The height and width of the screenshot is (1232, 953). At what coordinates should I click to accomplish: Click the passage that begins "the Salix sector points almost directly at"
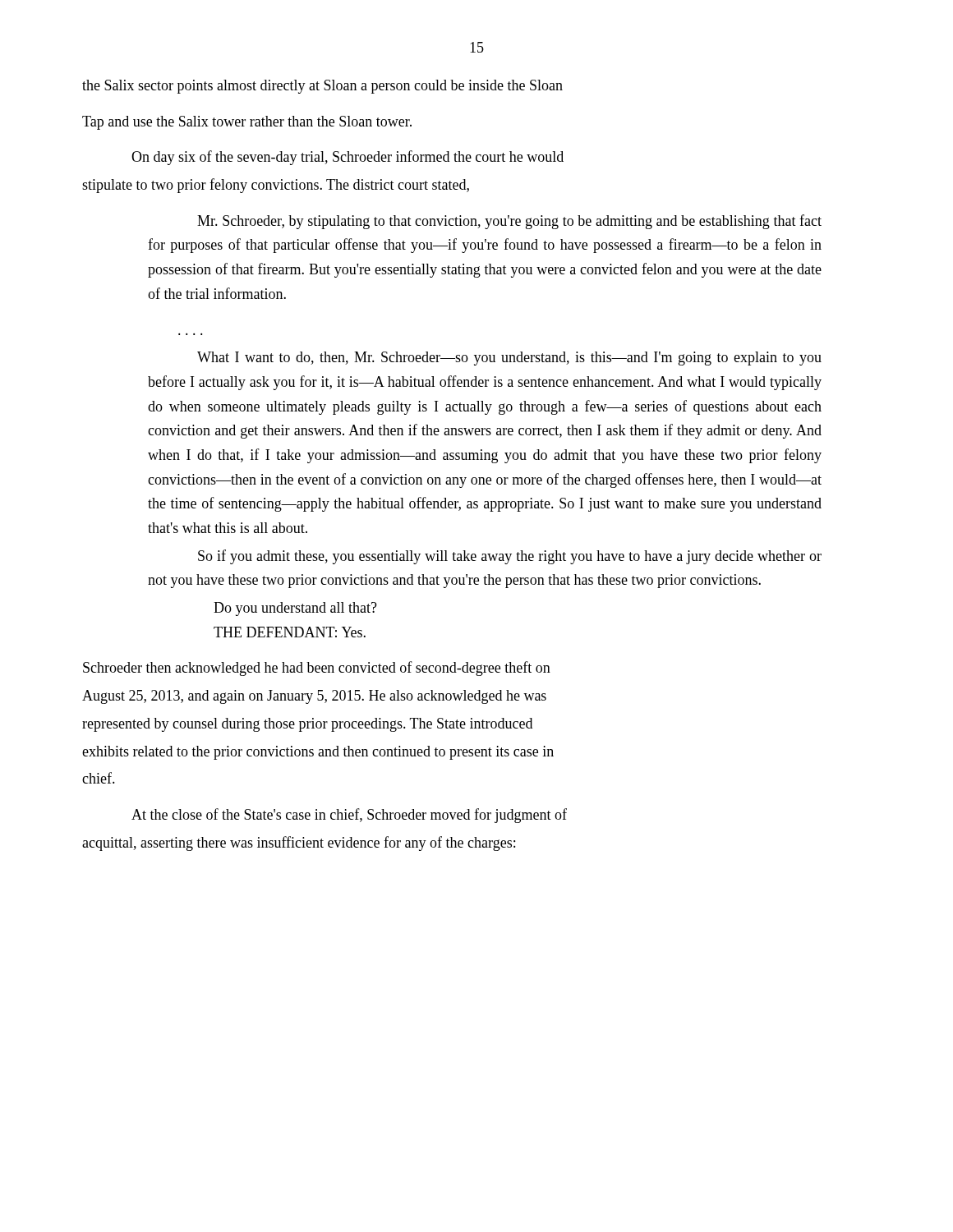pos(322,85)
